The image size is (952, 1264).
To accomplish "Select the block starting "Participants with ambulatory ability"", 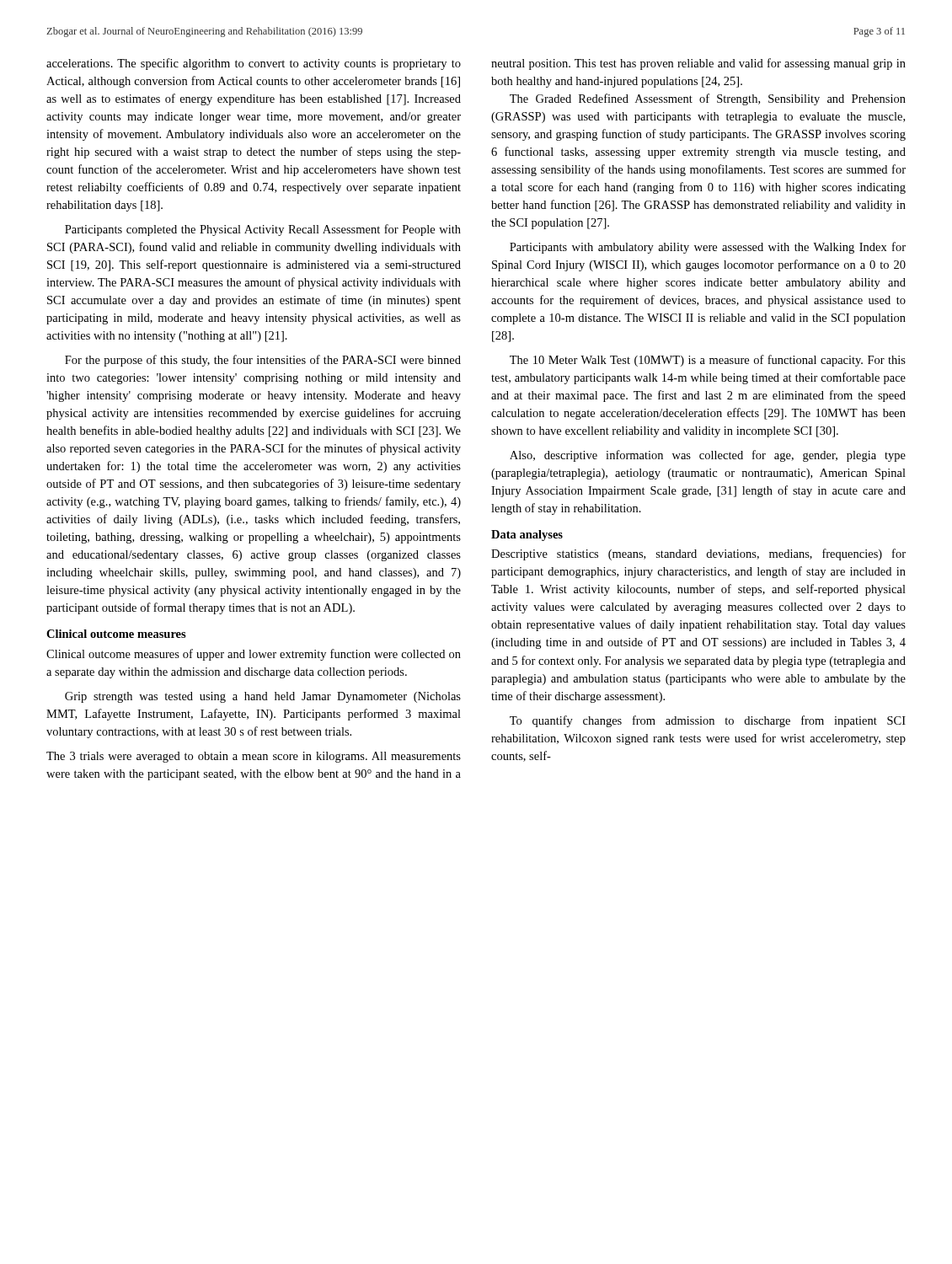I will tap(698, 292).
